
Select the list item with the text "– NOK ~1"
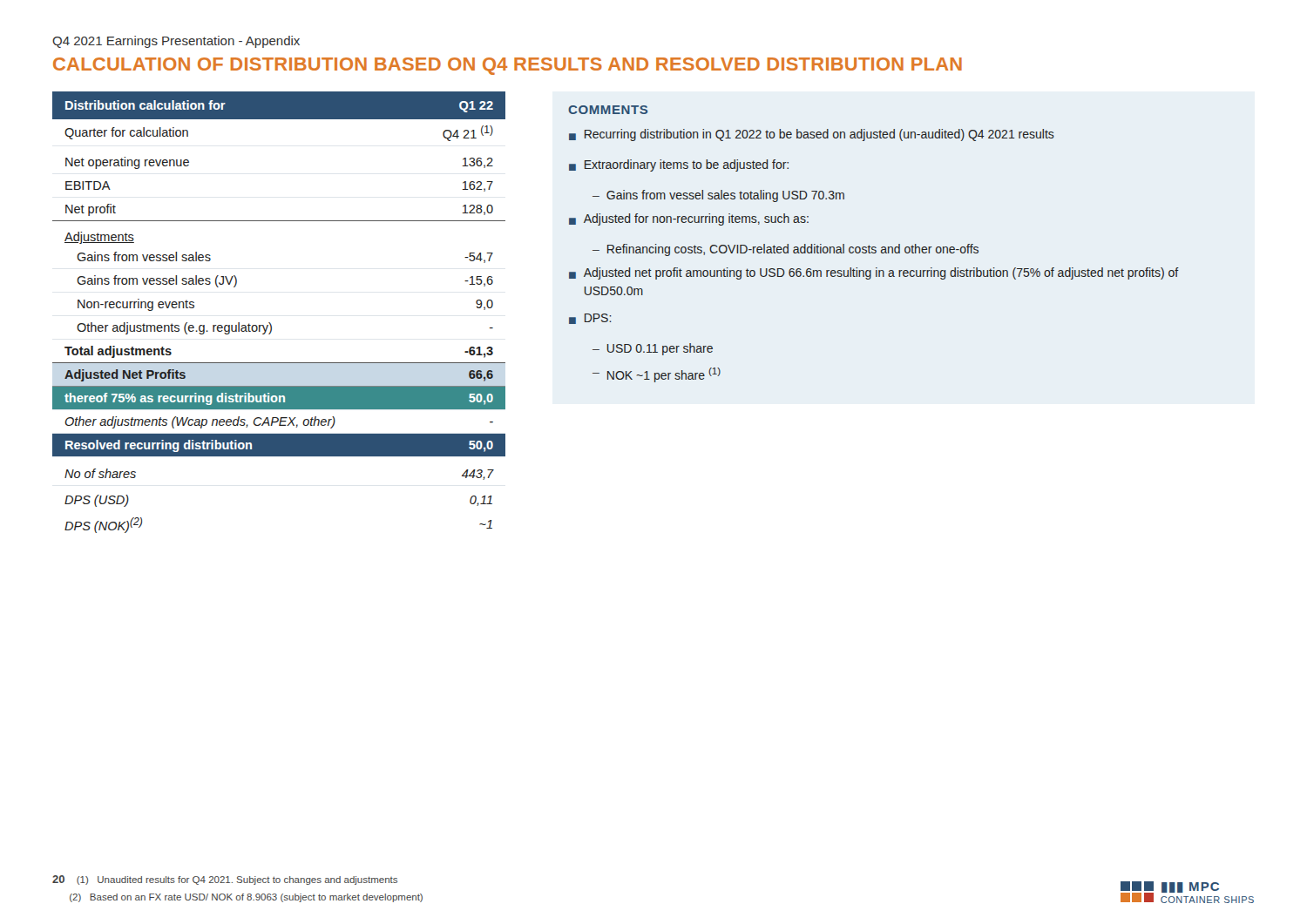click(x=657, y=374)
